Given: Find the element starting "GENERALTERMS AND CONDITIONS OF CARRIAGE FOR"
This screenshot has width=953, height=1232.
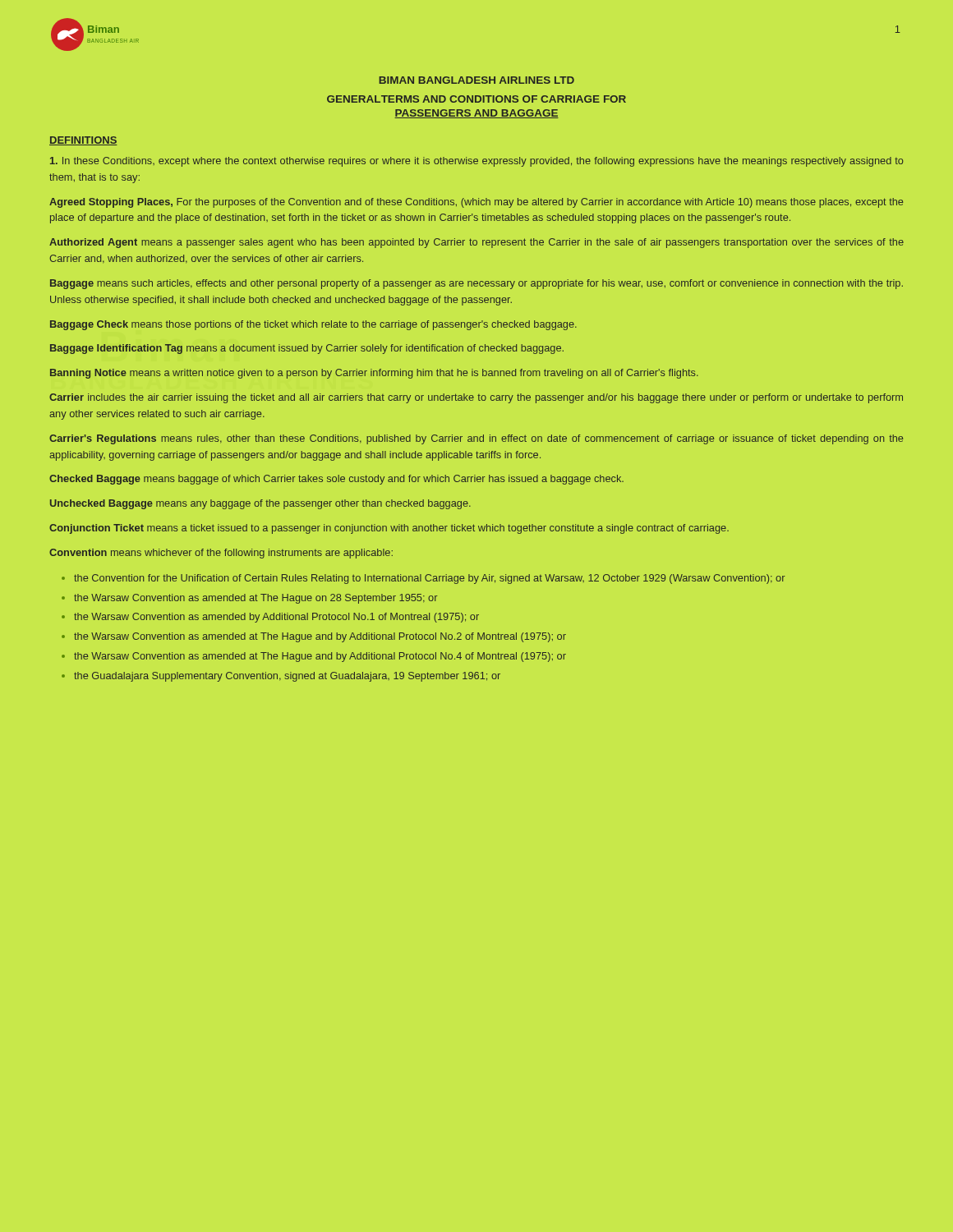Looking at the screenshot, I should coord(476,99).
